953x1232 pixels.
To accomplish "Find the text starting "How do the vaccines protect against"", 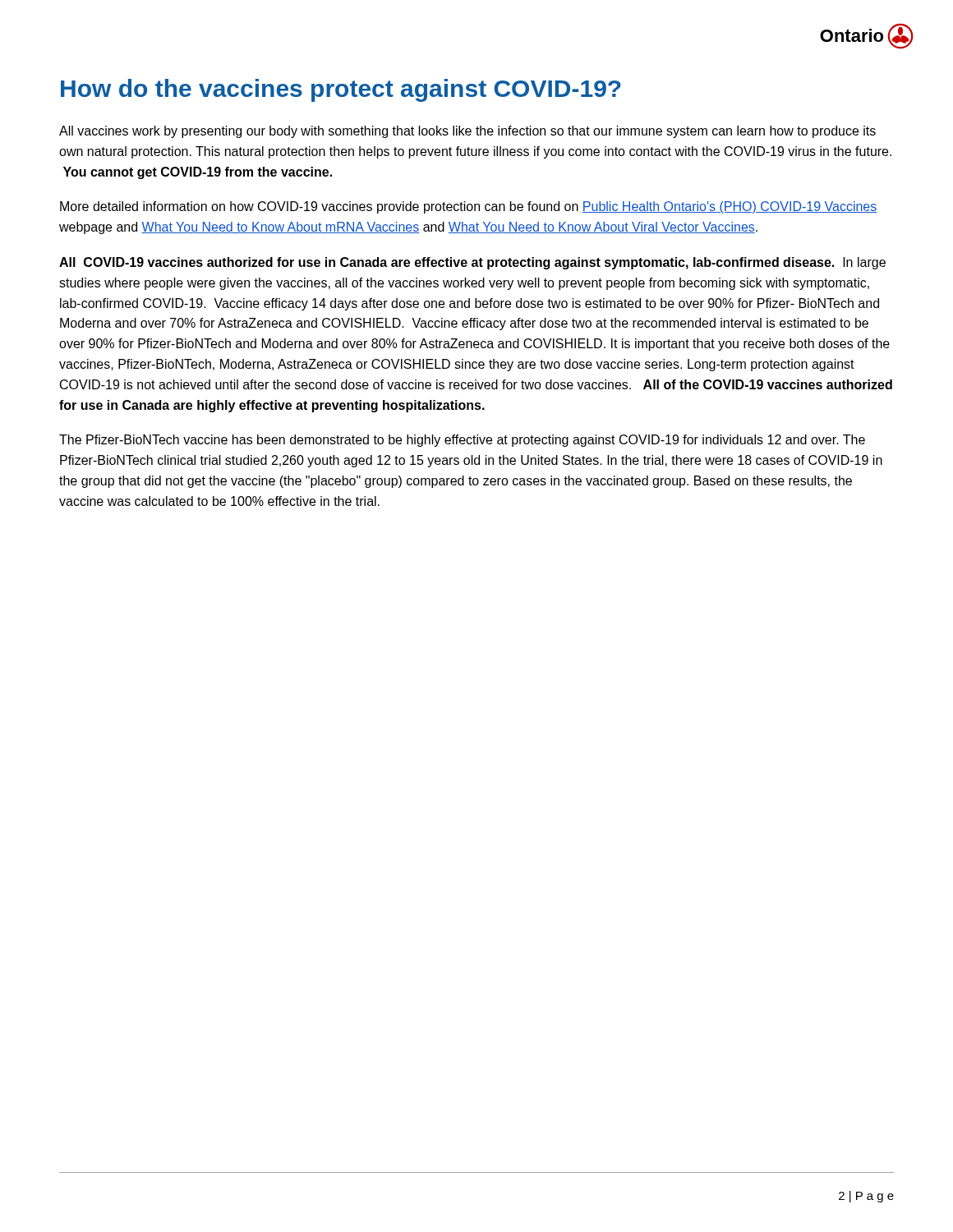I will [x=341, y=88].
